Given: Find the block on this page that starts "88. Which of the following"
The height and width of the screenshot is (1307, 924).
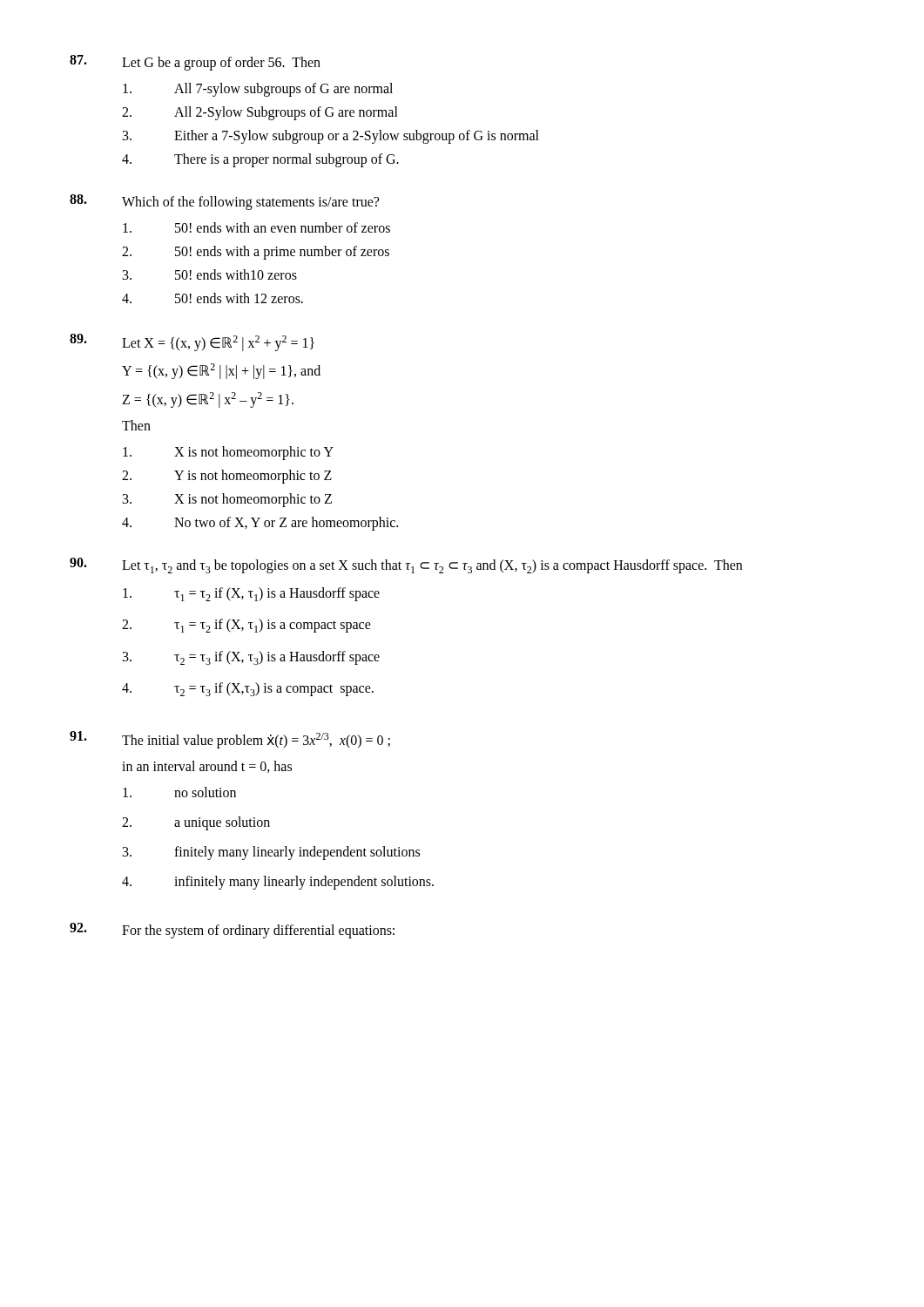Looking at the screenshot, I should [224, 202].
